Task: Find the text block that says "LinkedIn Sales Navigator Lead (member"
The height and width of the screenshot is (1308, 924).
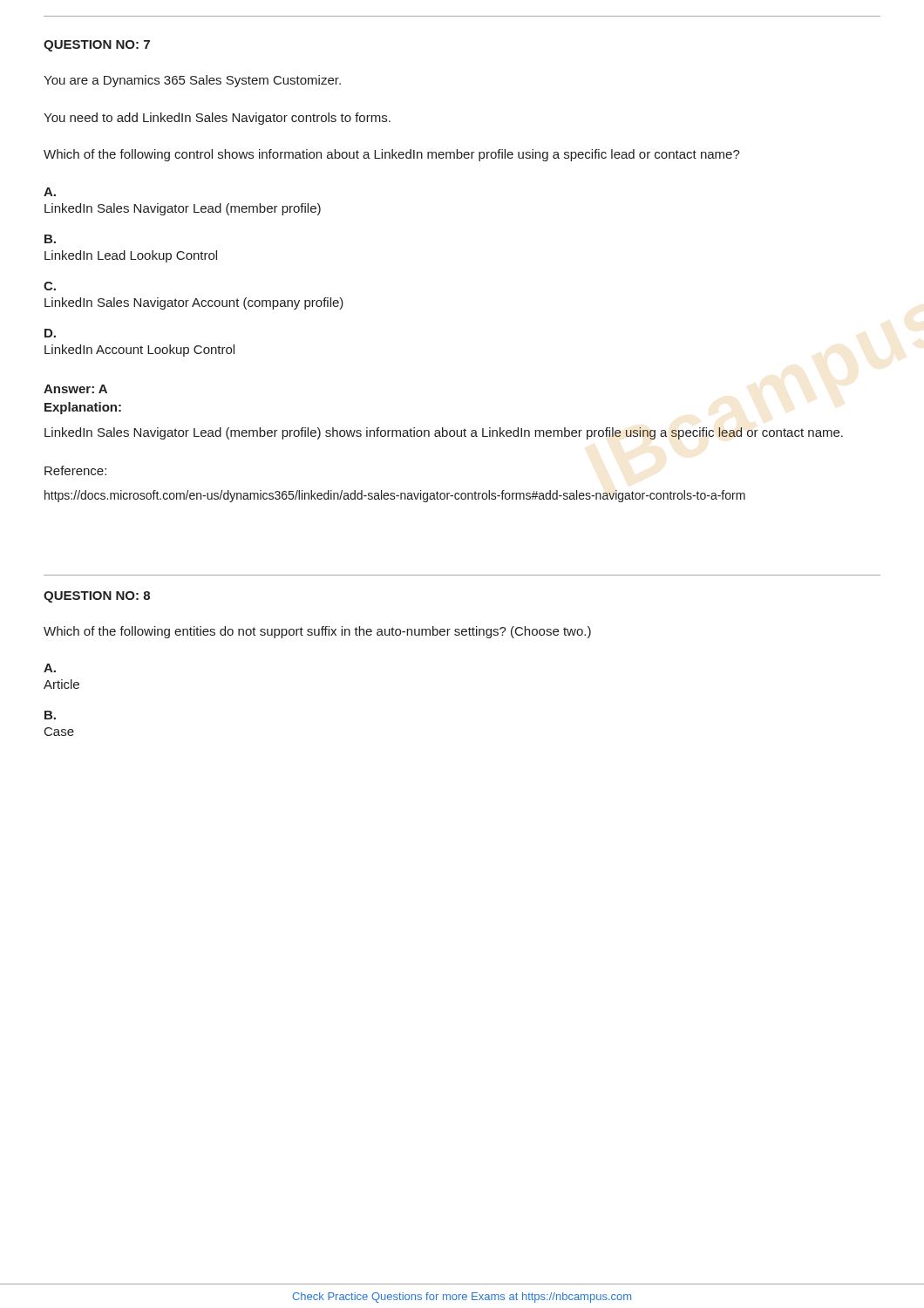Action: point(444,432)
